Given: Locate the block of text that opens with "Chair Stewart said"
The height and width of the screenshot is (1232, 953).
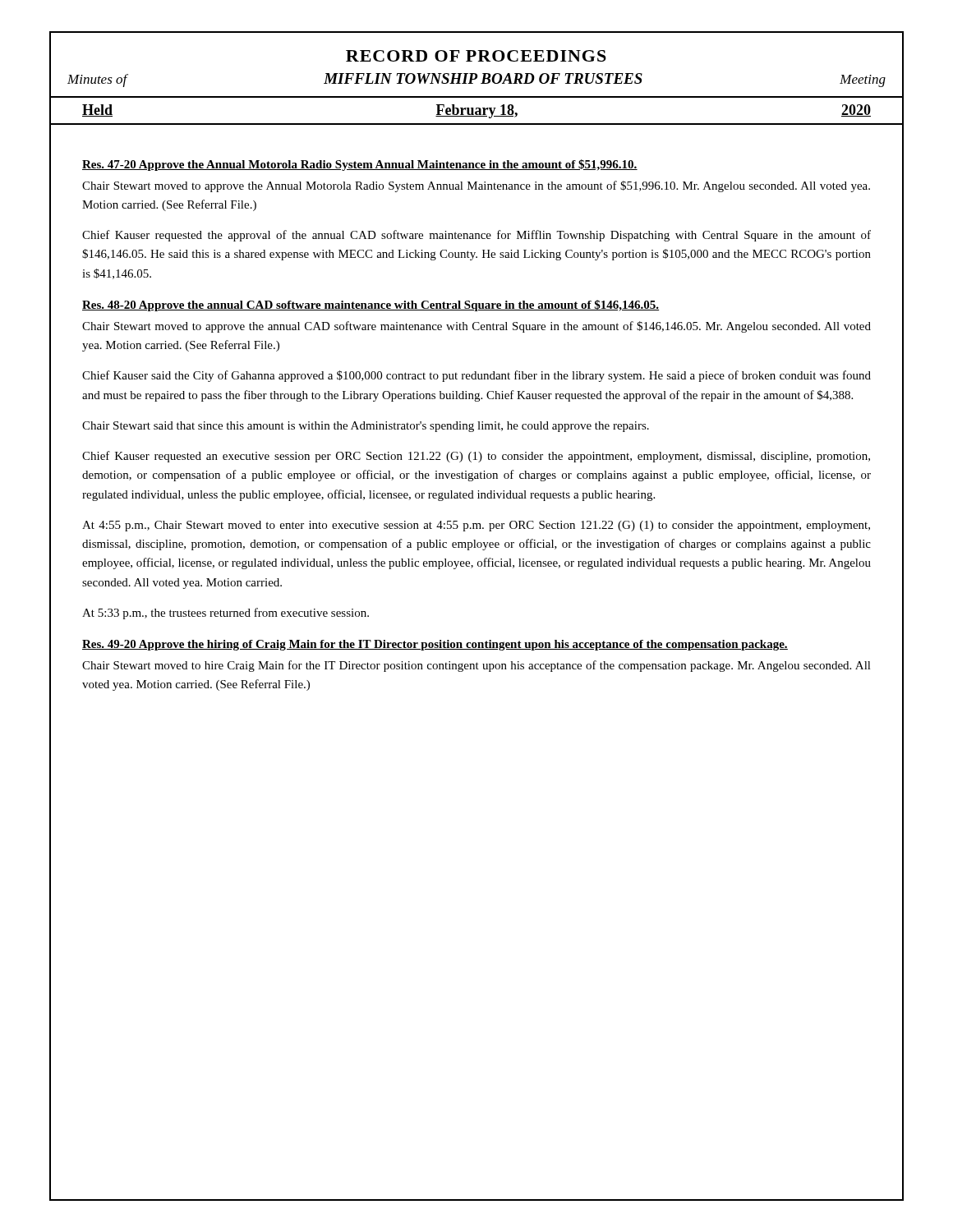Looking at the screenshot, I should point(366,425).
